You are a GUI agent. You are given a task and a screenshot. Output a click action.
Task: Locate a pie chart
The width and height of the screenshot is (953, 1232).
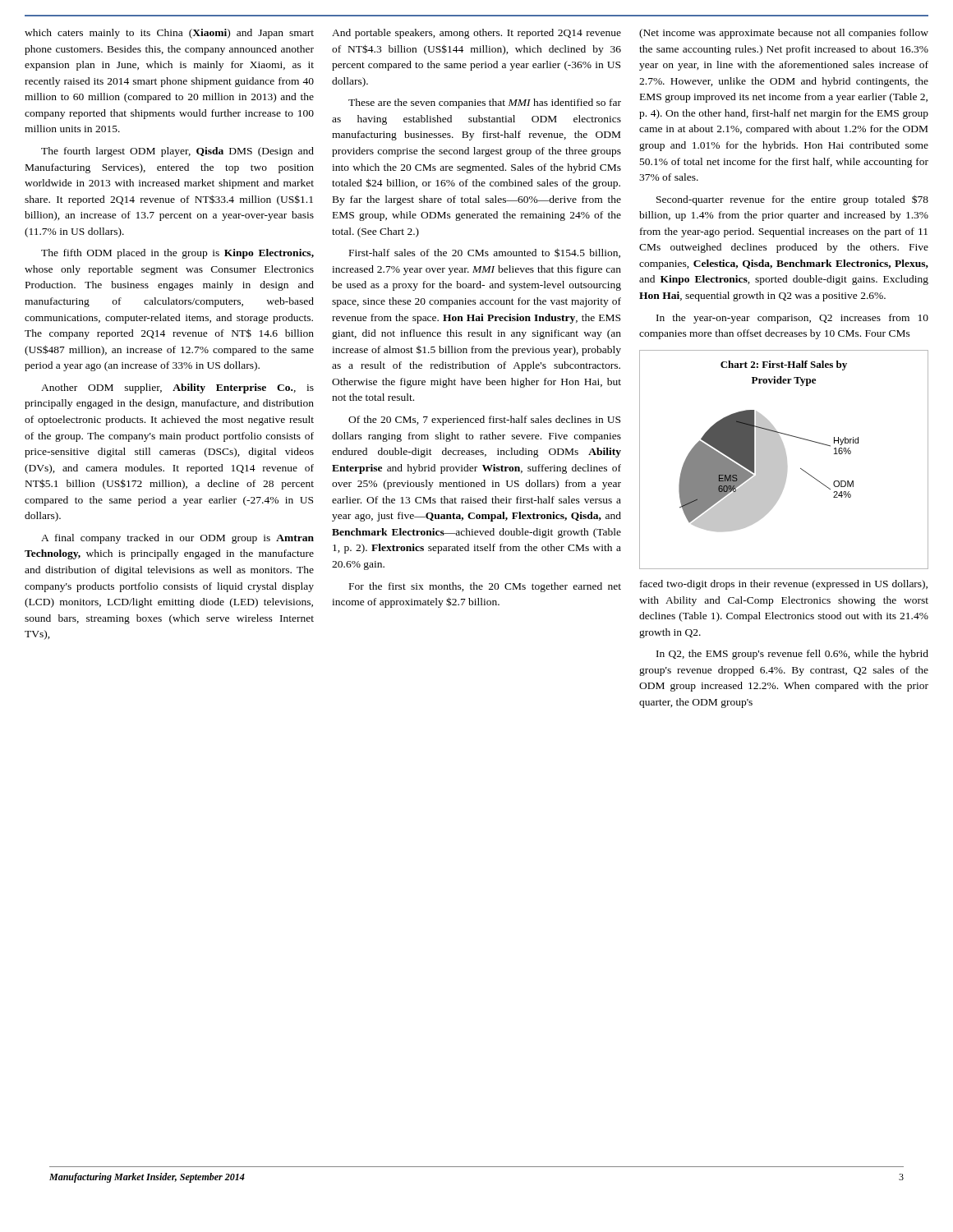click(784, 459)
